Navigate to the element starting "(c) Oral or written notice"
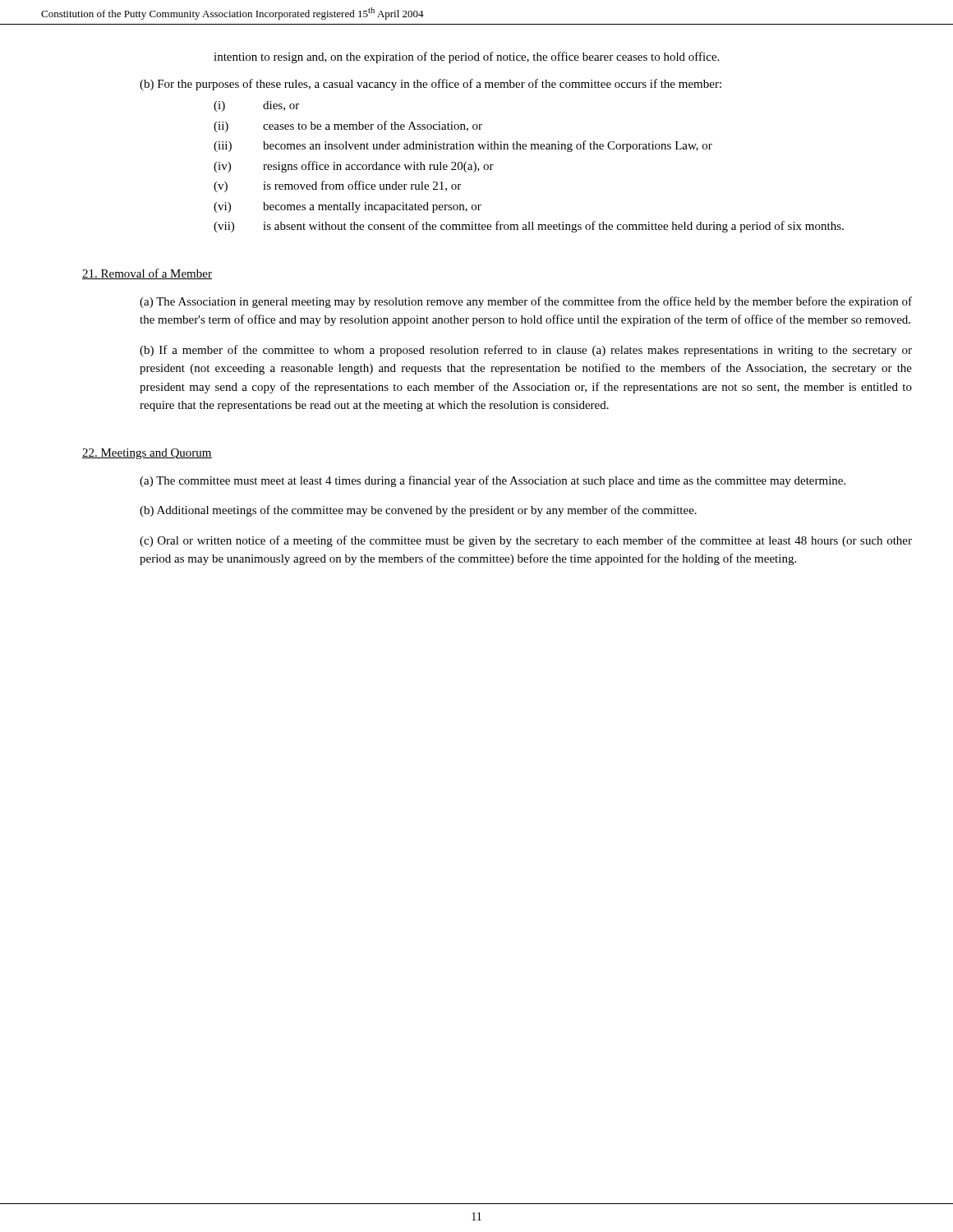953x1232 pixels. 526,549
